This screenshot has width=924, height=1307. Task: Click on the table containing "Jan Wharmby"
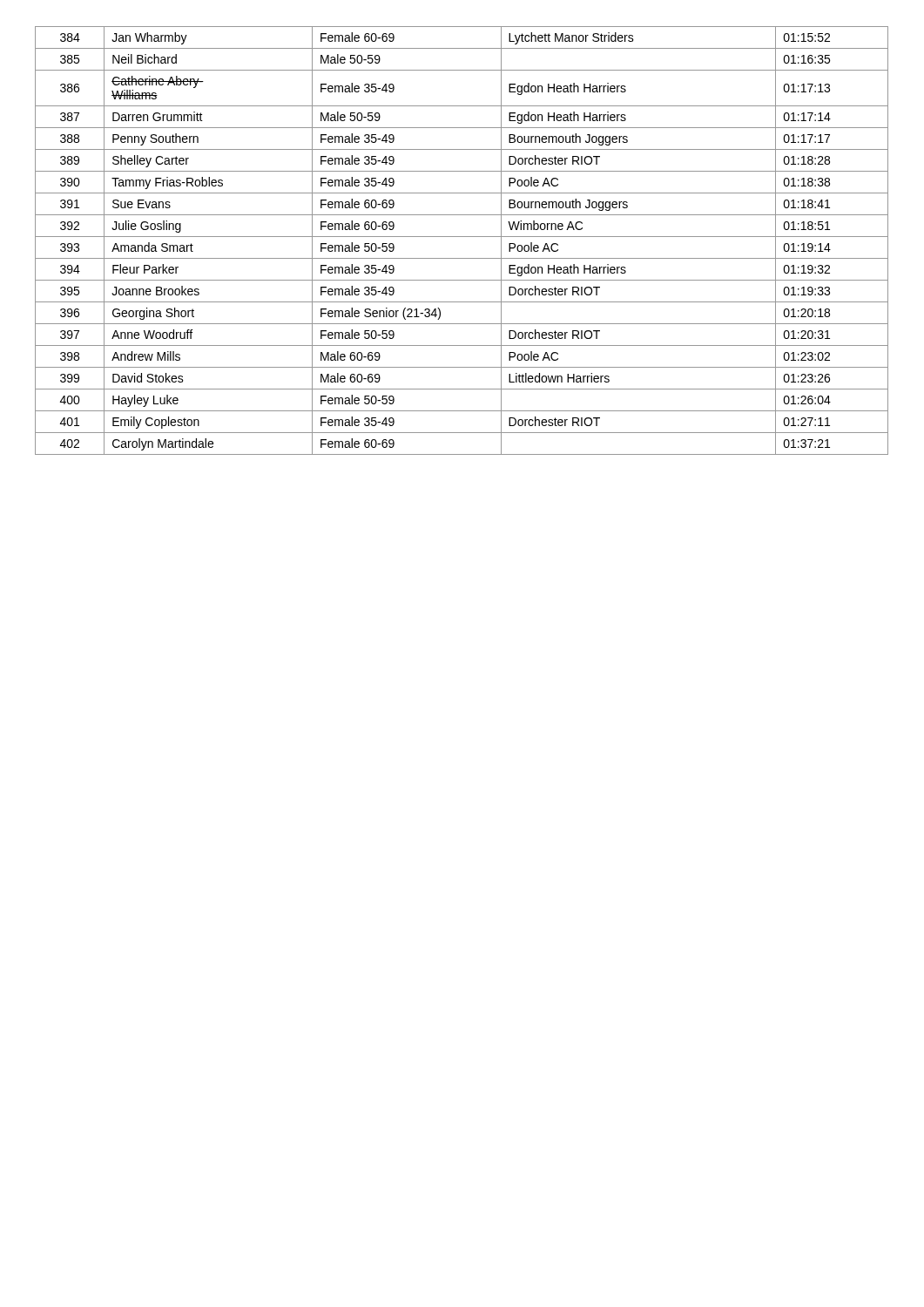pos(462,240)
